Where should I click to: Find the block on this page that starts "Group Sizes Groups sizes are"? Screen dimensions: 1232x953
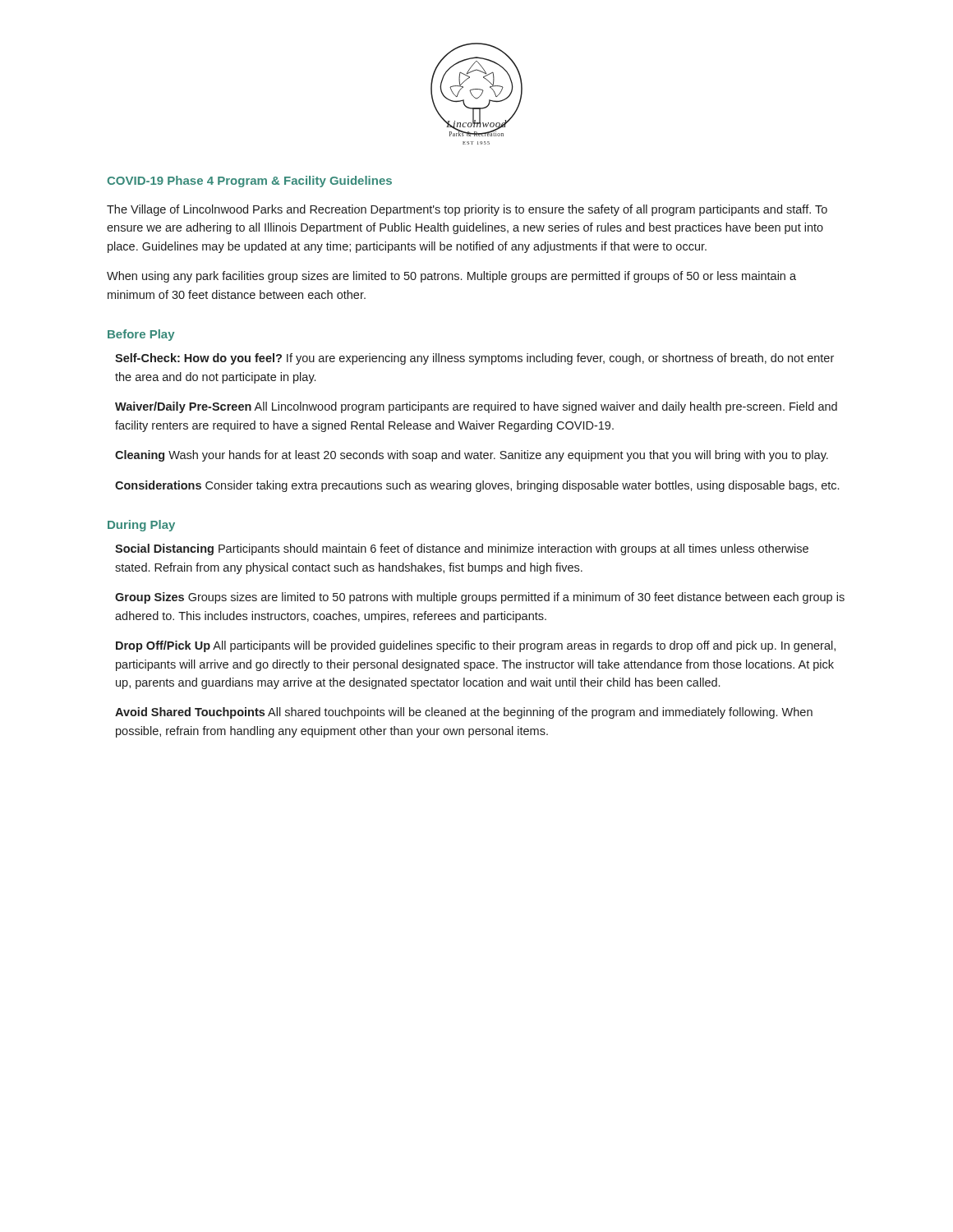(x=481, y=607)
